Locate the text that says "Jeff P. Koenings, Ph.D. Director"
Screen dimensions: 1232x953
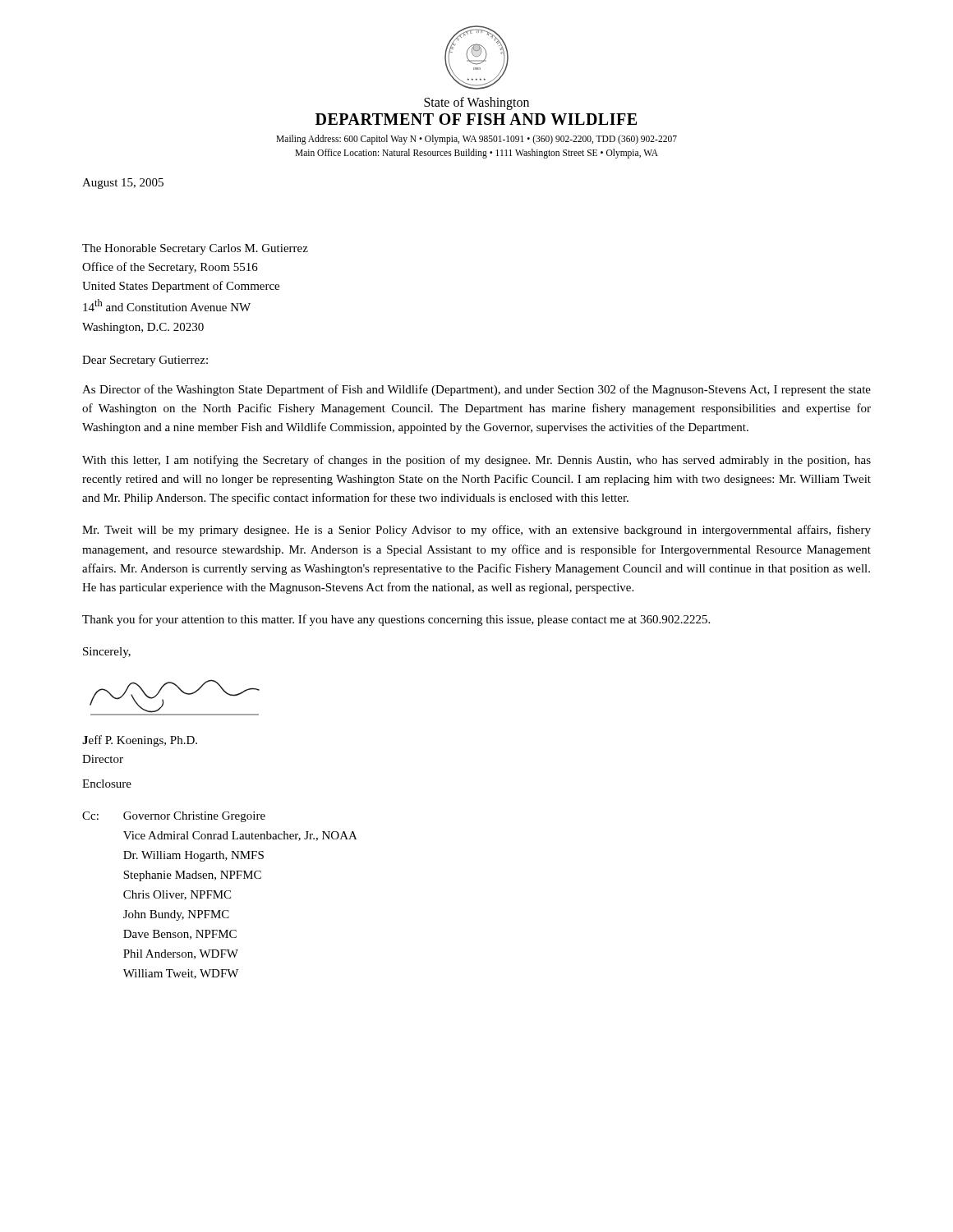tap(140, 749)
